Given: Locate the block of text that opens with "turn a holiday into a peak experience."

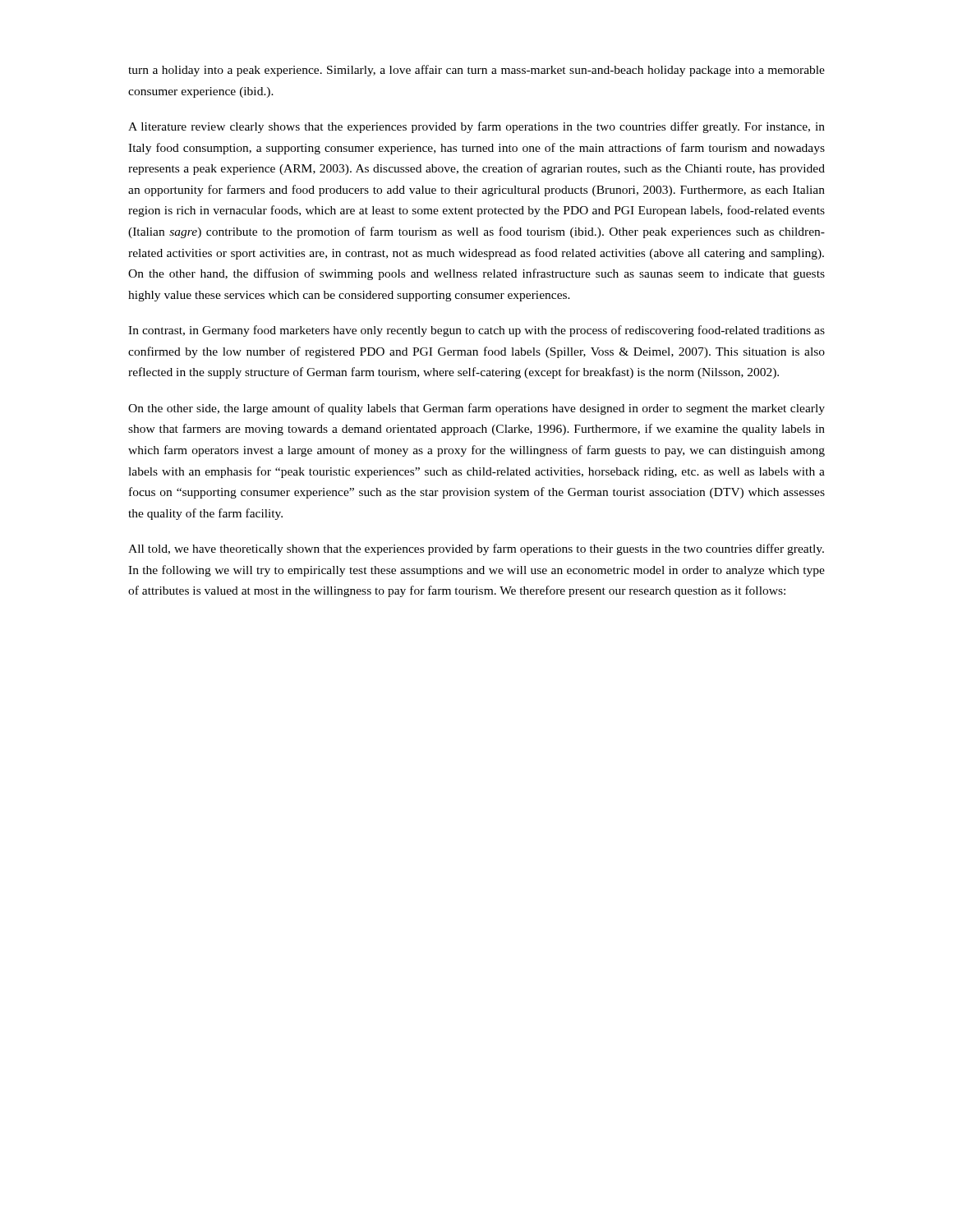Looking at the screenshot, I should coord(476,80).
